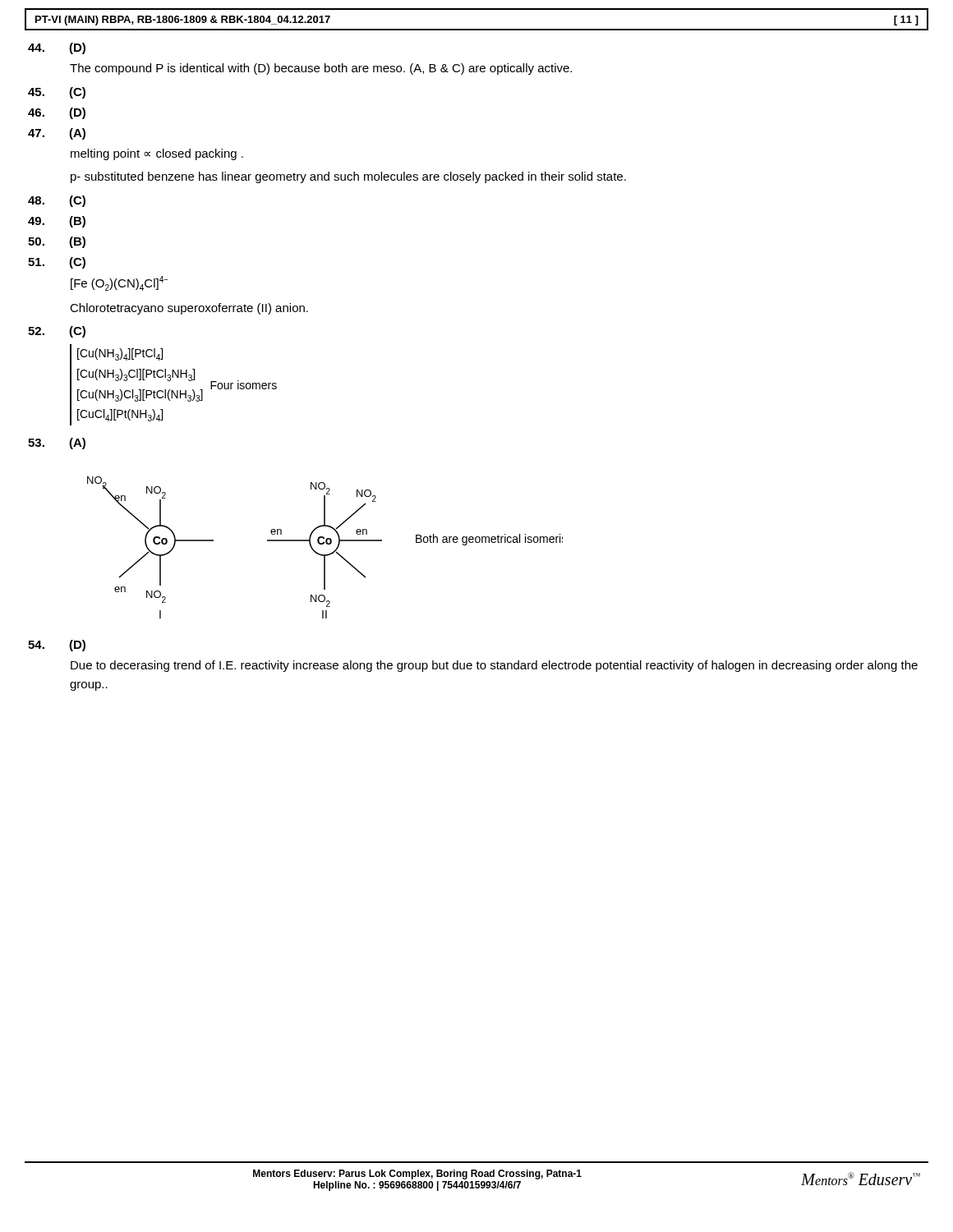Select the element starting "Chlorotetracyano superoxoferrate (II) anion."
953x1232 pixels.
pyautogui.click(x=189, y=307)
